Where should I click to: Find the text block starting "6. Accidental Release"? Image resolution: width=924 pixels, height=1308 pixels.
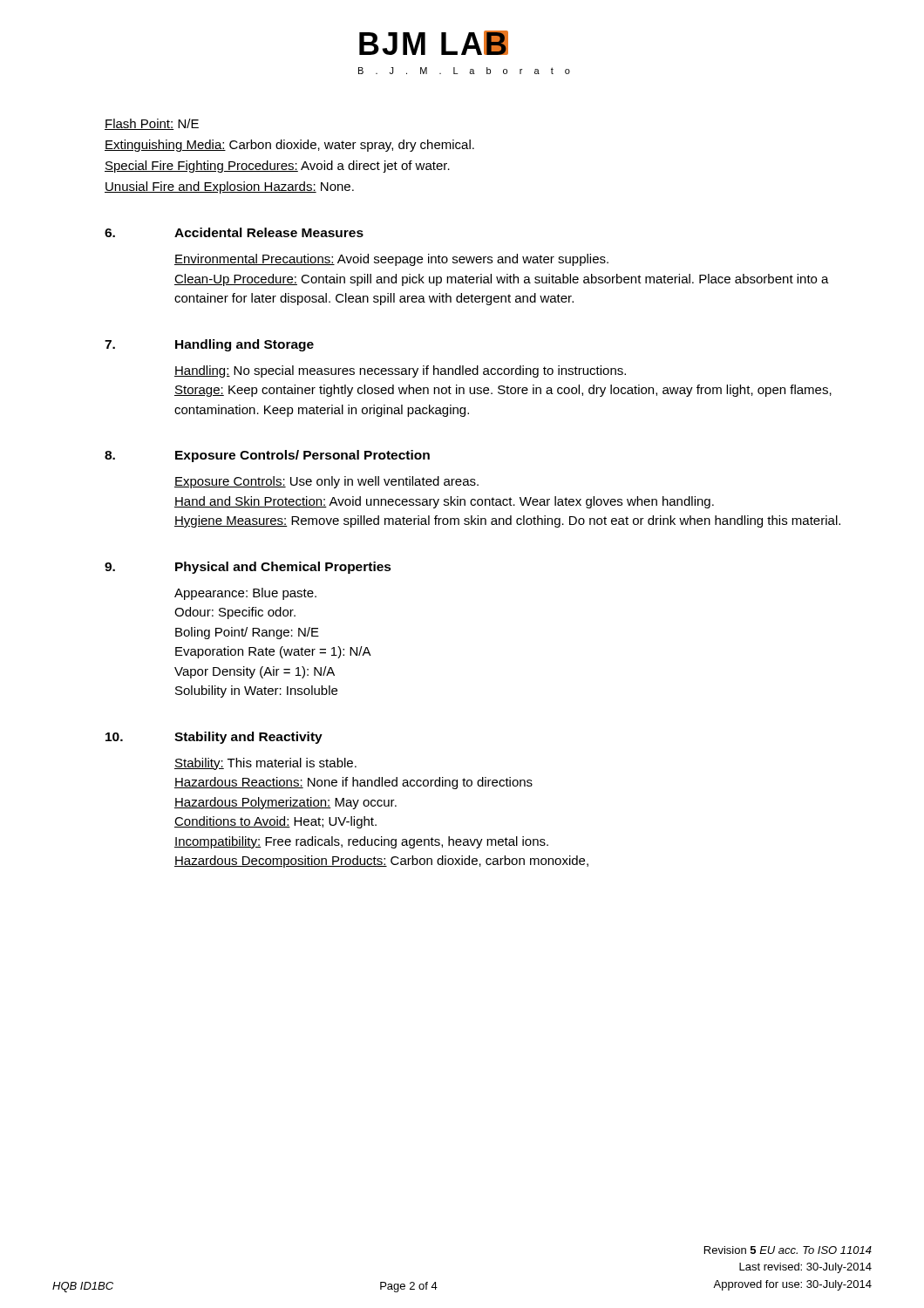click(x=234, y=233)
